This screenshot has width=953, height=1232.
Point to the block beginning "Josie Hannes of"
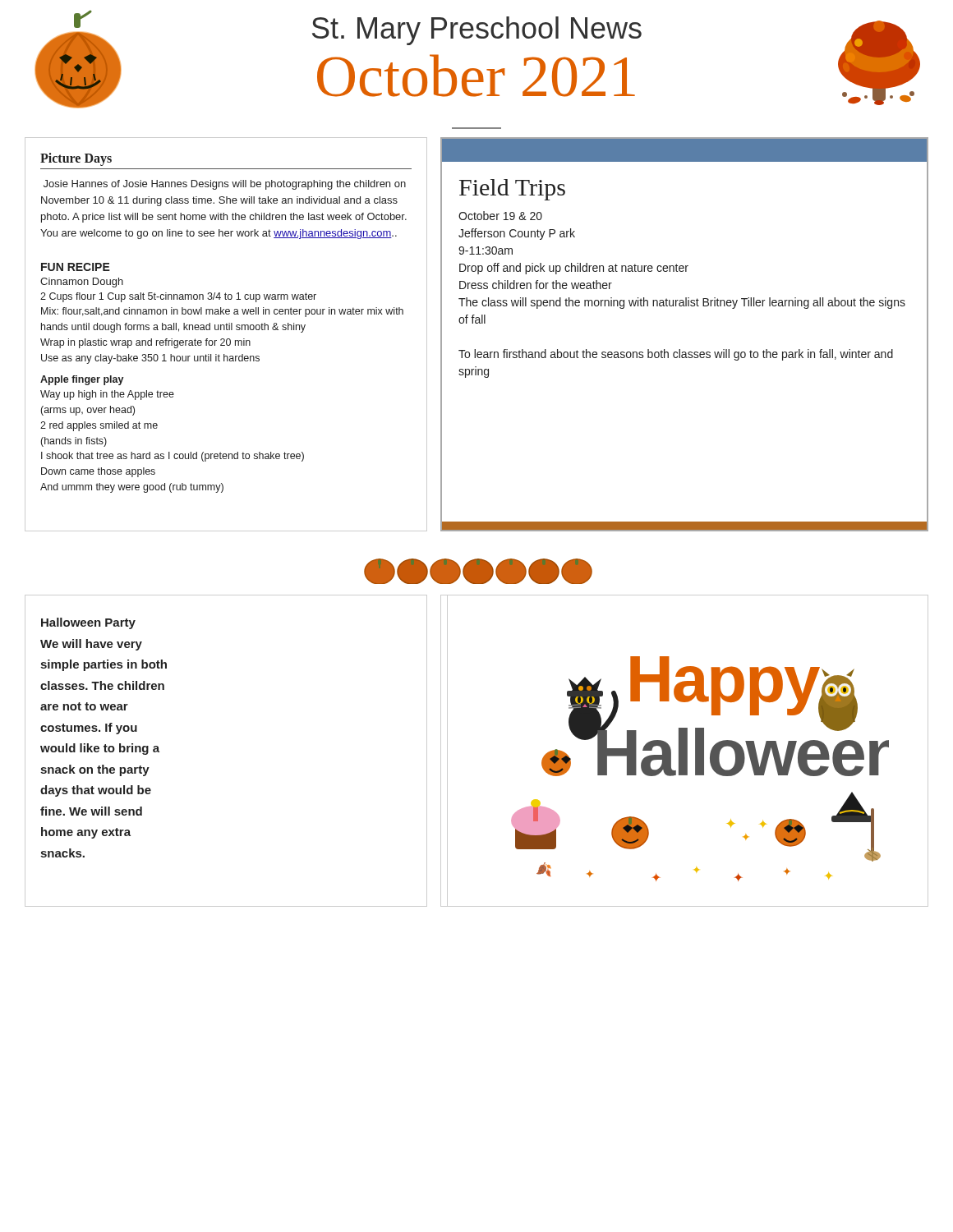click(x=224, y=208)
